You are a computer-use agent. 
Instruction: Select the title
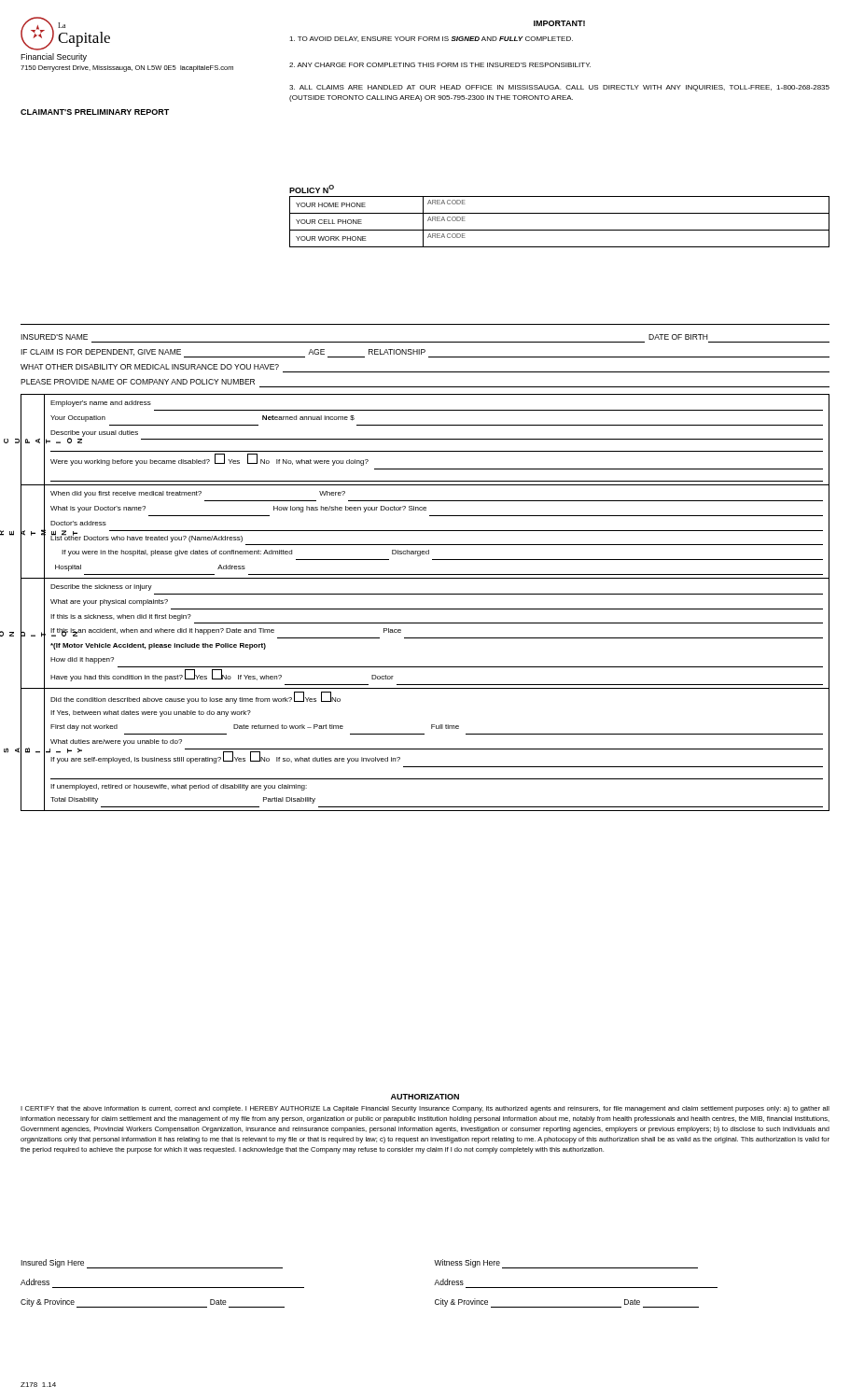coord(95,112)
